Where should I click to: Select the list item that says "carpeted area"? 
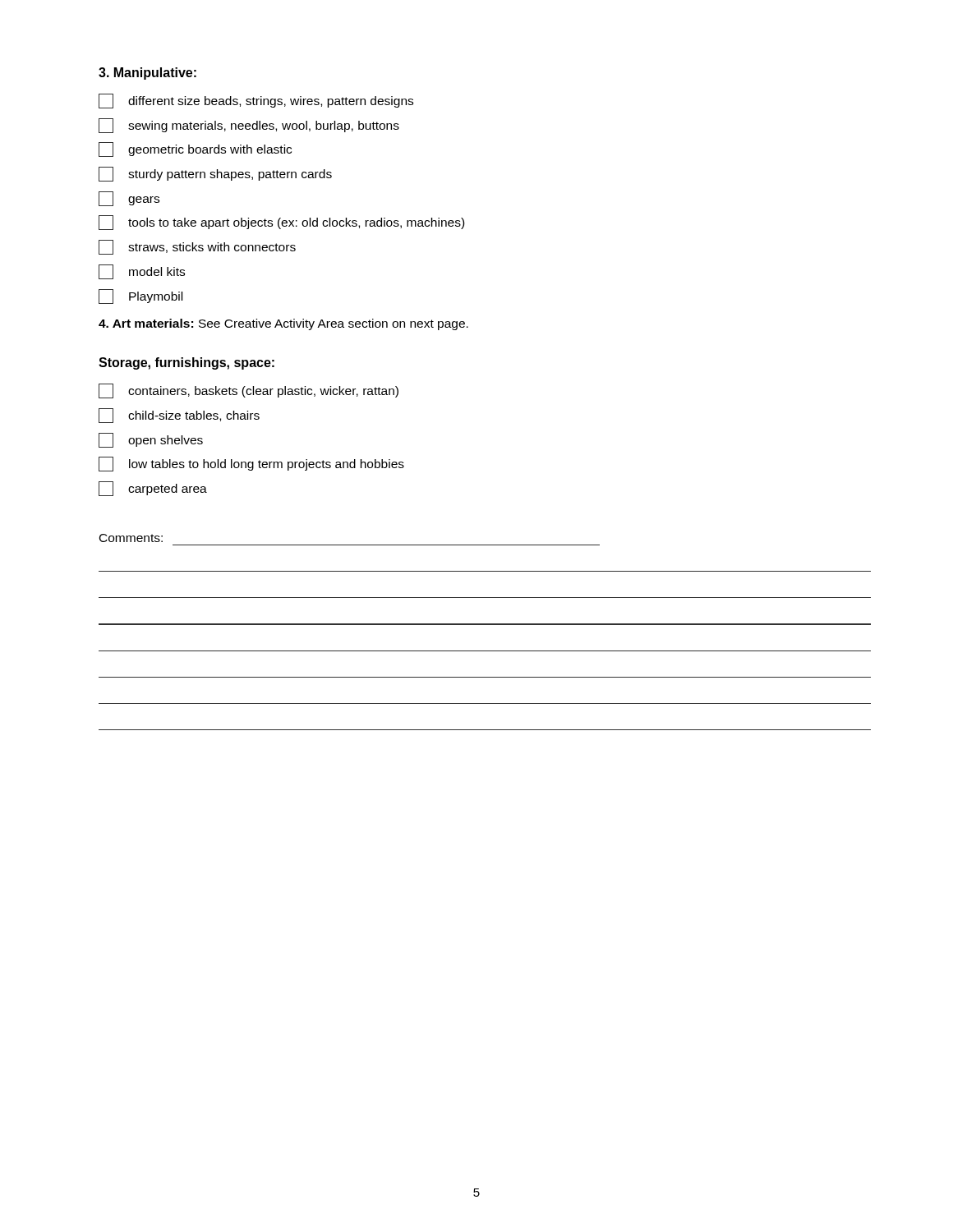click(153, 489)
